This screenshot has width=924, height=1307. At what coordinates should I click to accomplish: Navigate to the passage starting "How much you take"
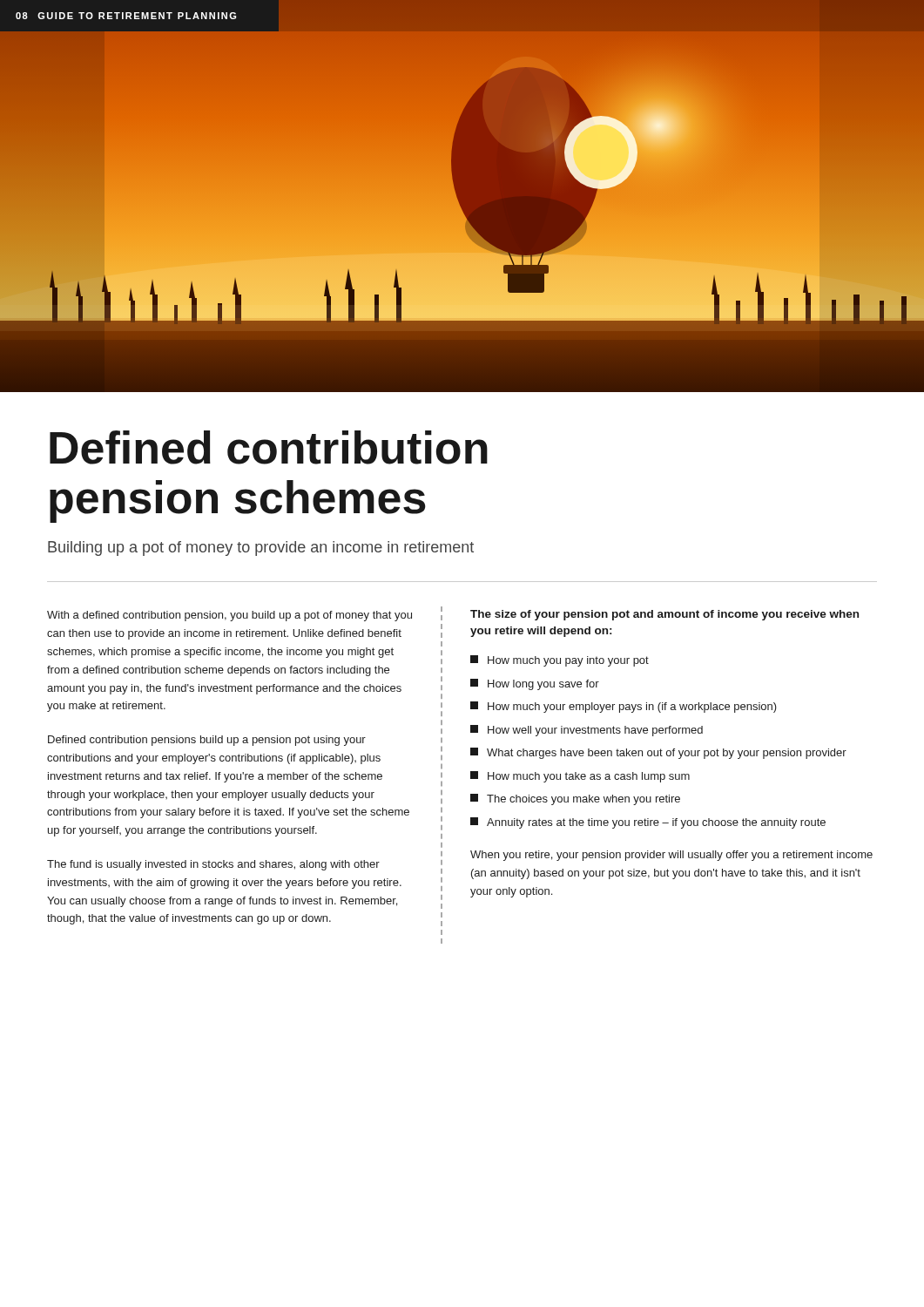point(580,776)
